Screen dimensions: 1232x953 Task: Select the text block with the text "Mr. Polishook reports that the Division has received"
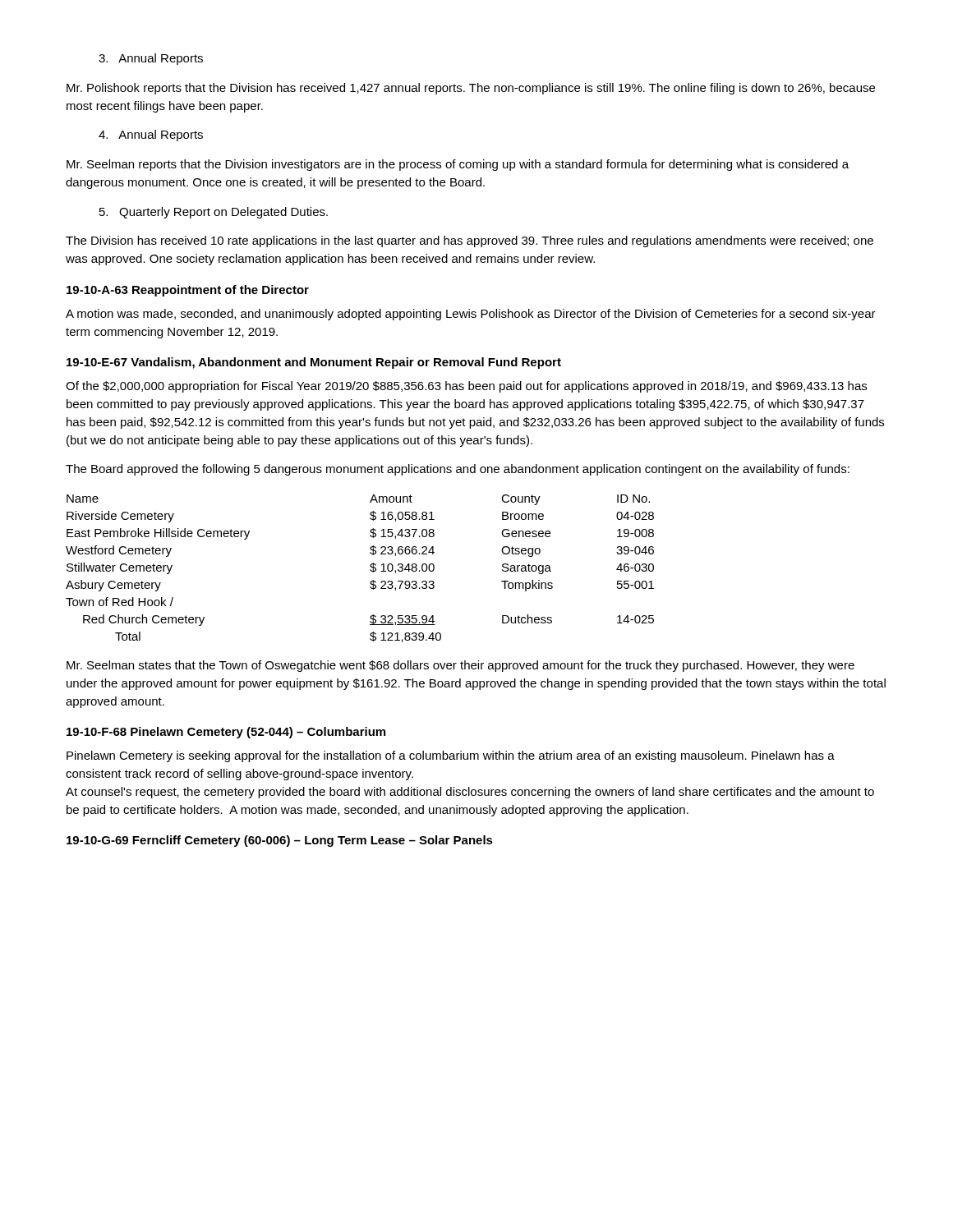[x=471, y=96]
